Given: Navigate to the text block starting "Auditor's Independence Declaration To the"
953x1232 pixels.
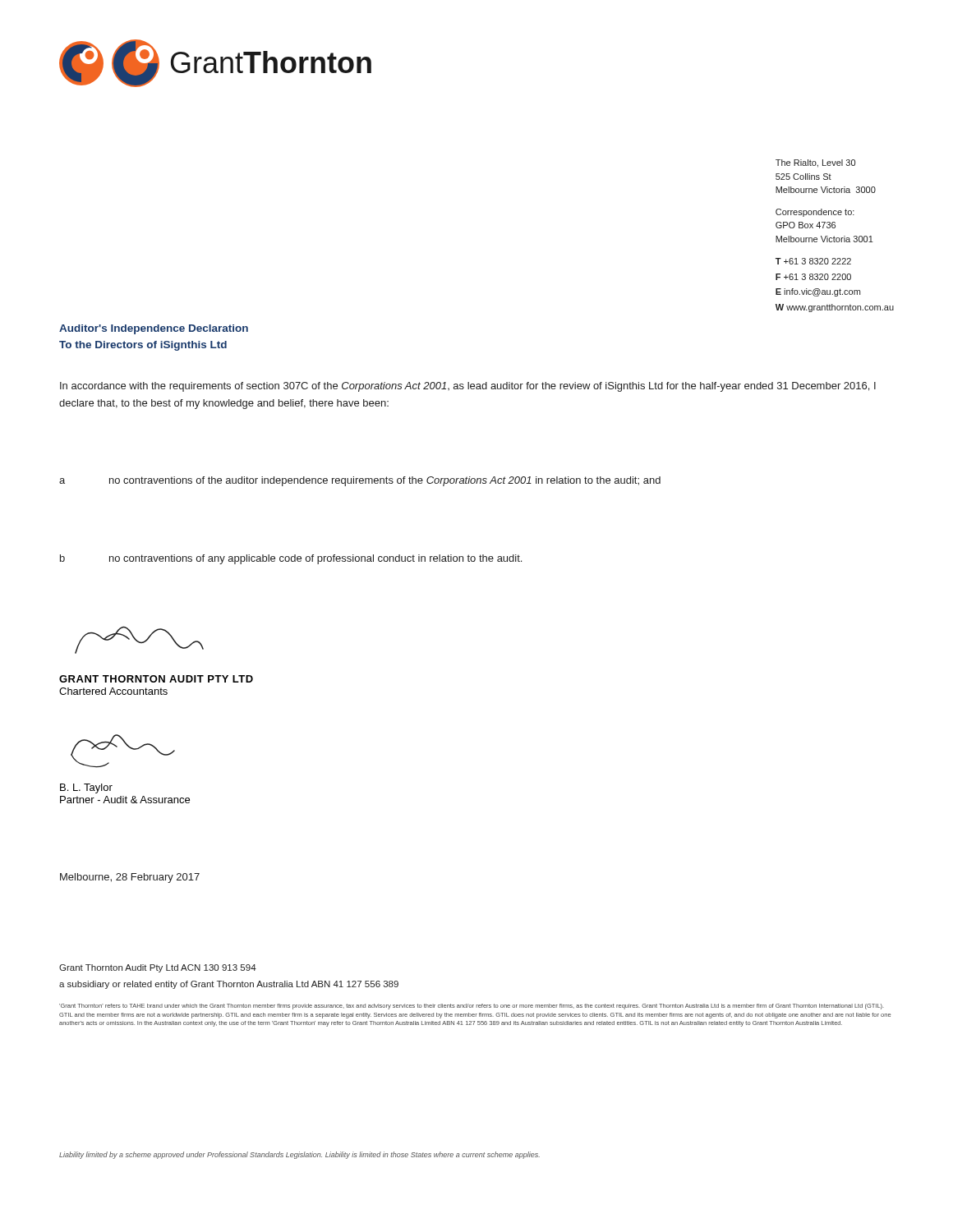Looking at the screenshot, I should pyautogui.click(x=154, y=337).
